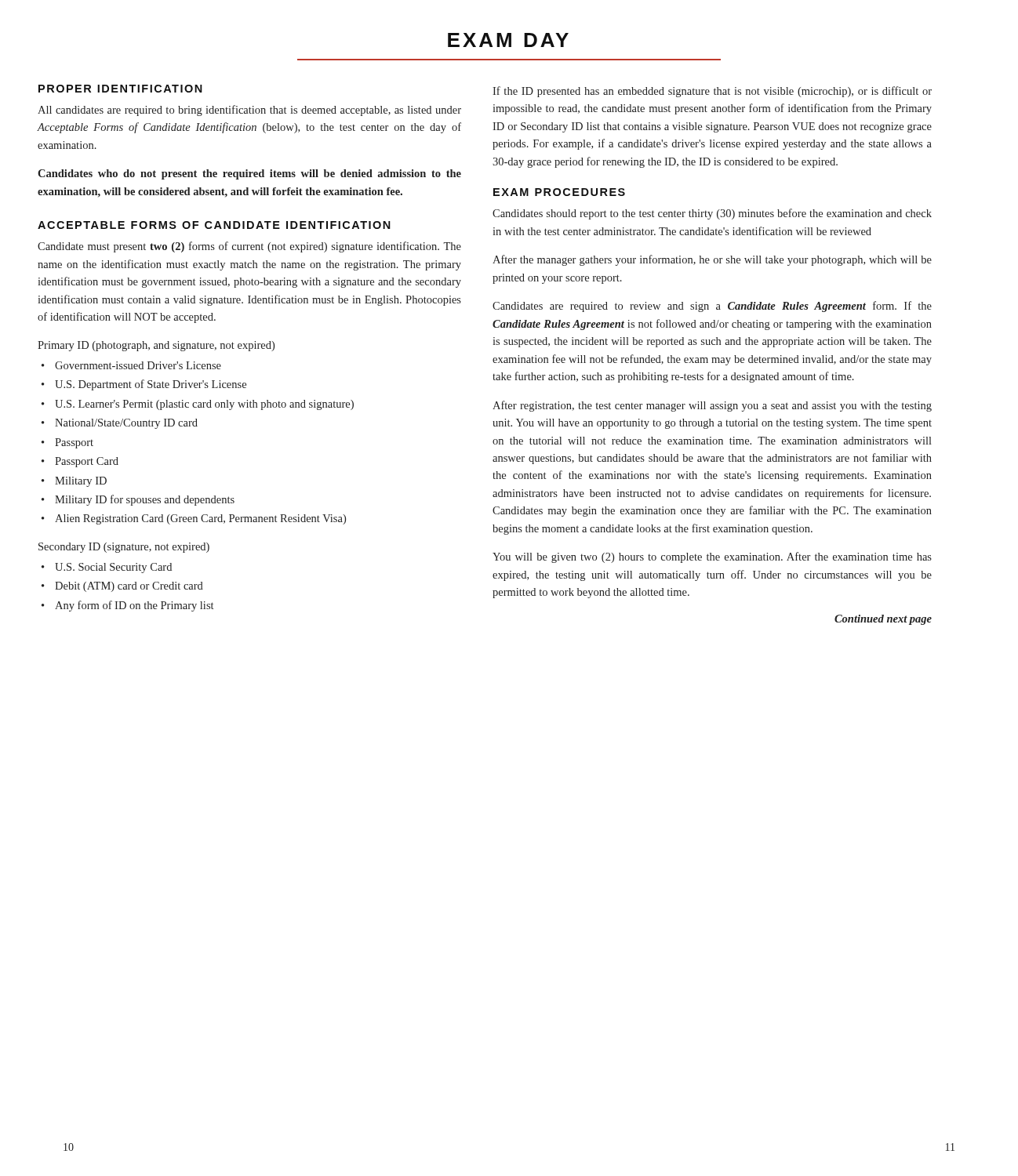Point to the block beginning "Candidates who do not present the"
The width and height of the screenshot is (1018, 1176).
click(249, 182)
